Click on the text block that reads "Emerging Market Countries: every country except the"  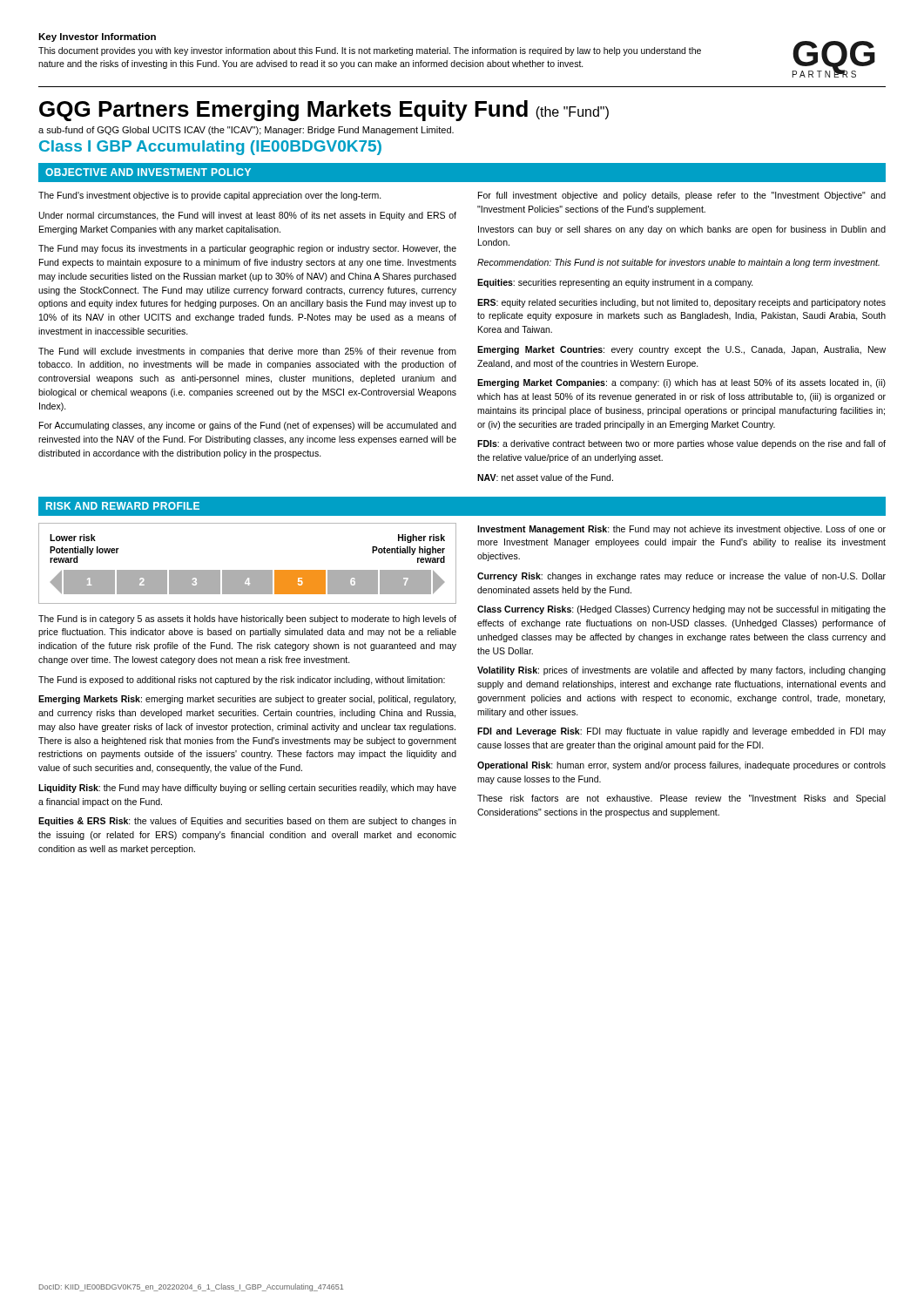pyautogui.click(x=681, y=356)
